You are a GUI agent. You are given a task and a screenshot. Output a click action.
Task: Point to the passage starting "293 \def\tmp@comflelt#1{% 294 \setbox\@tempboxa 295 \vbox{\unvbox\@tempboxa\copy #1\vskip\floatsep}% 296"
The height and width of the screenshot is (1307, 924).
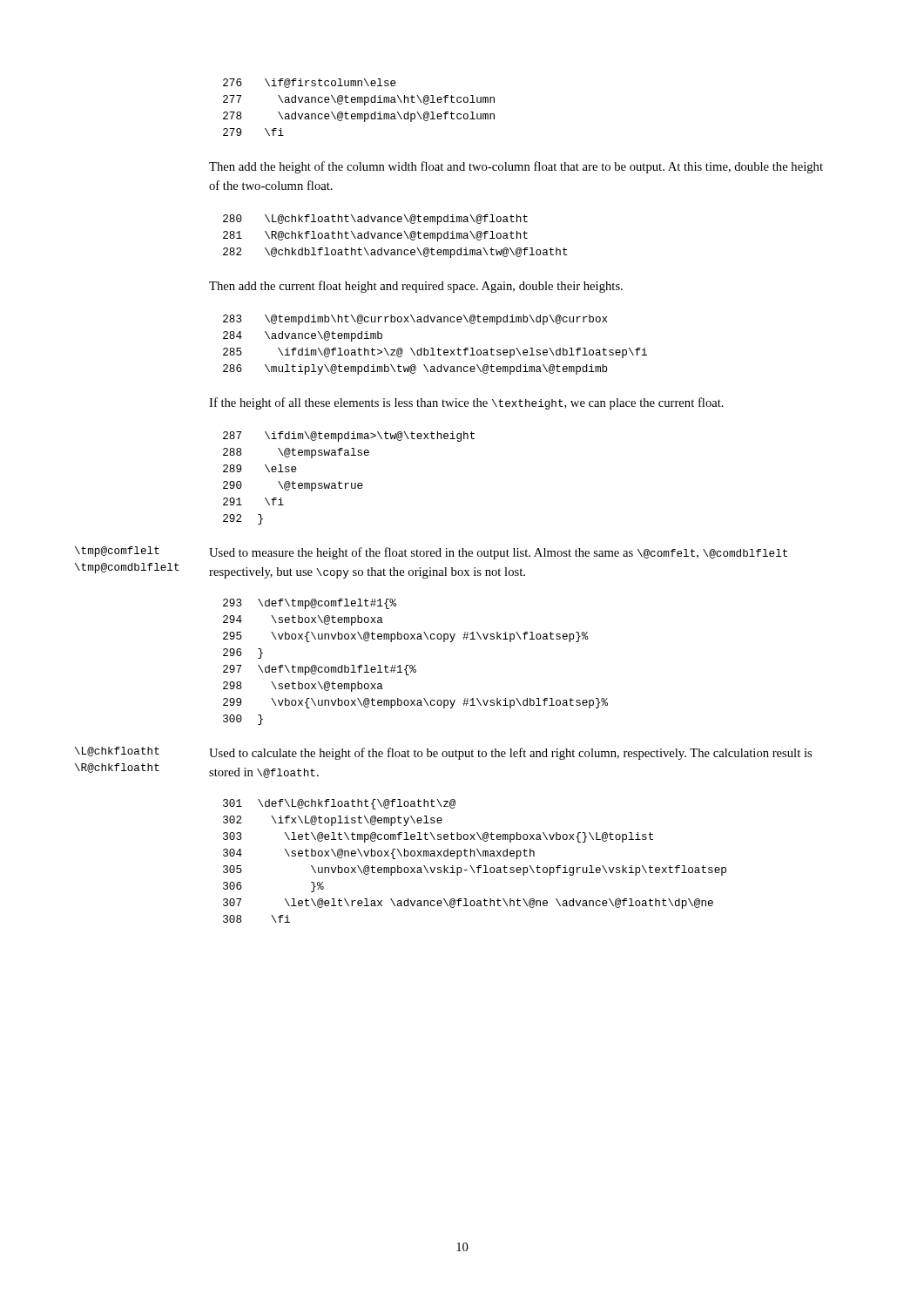click(310, 604)
